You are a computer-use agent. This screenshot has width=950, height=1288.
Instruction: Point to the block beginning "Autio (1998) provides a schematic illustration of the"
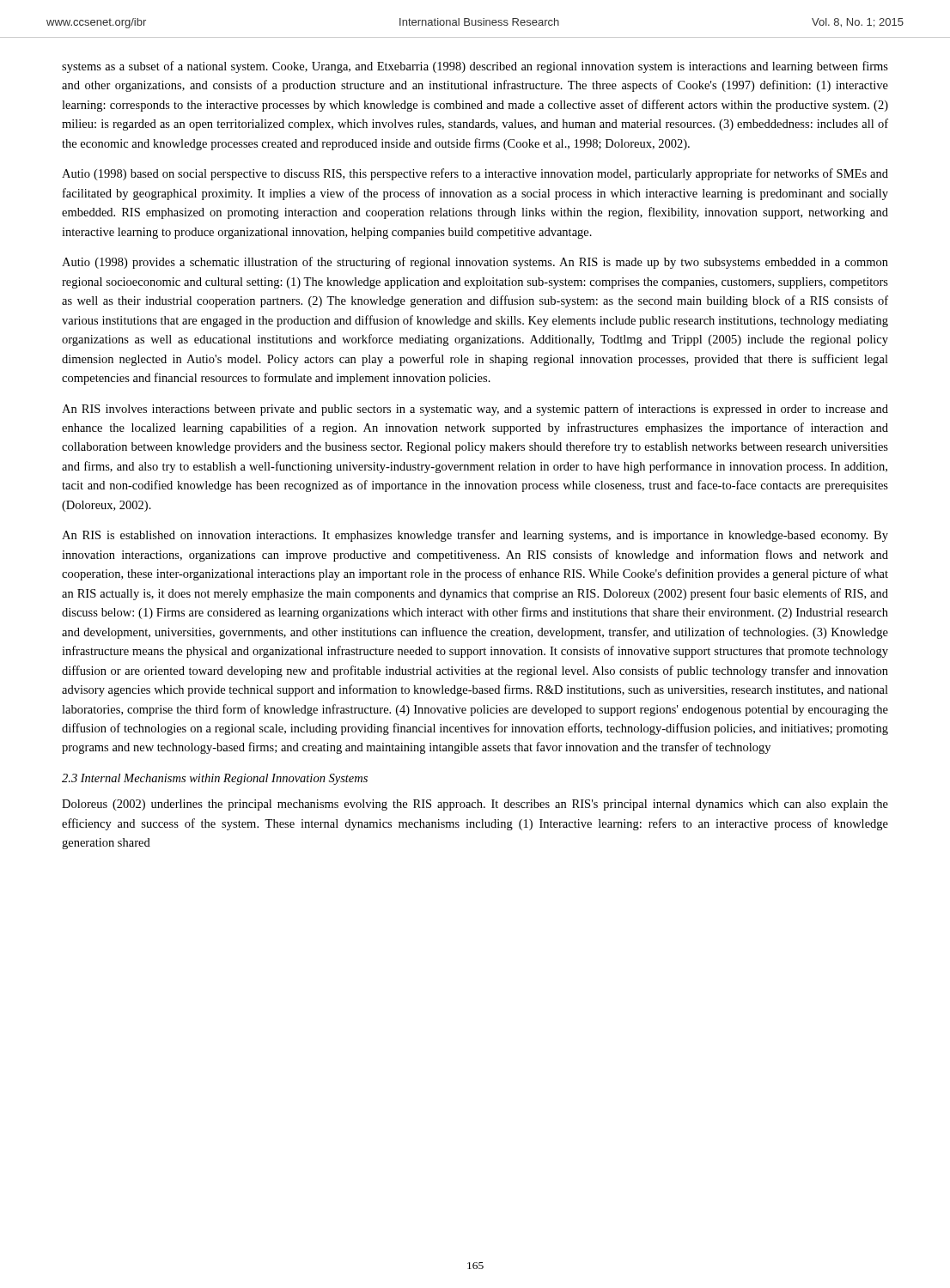475,320
